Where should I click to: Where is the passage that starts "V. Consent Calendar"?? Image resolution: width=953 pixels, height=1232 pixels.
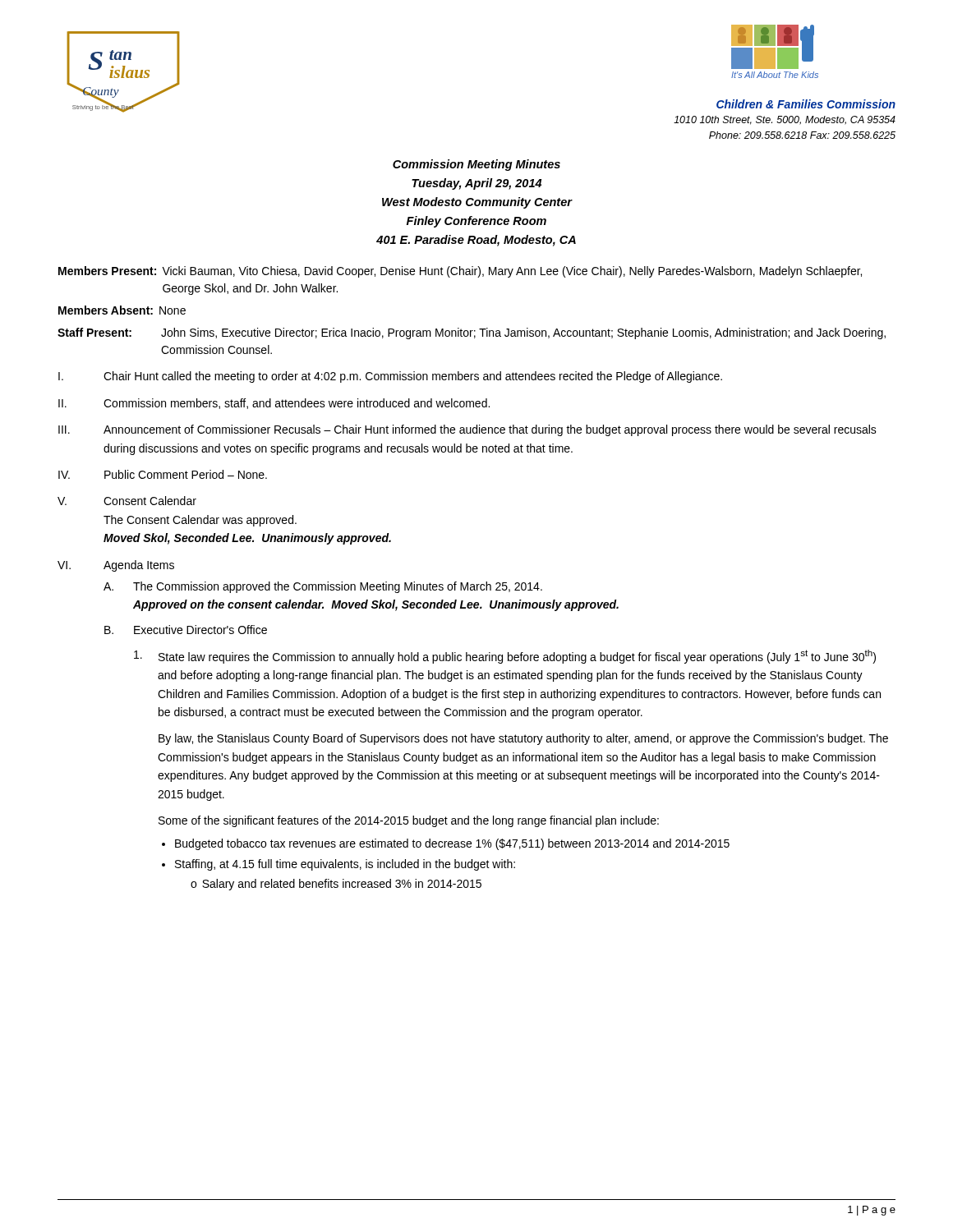(x=127, y=501)
